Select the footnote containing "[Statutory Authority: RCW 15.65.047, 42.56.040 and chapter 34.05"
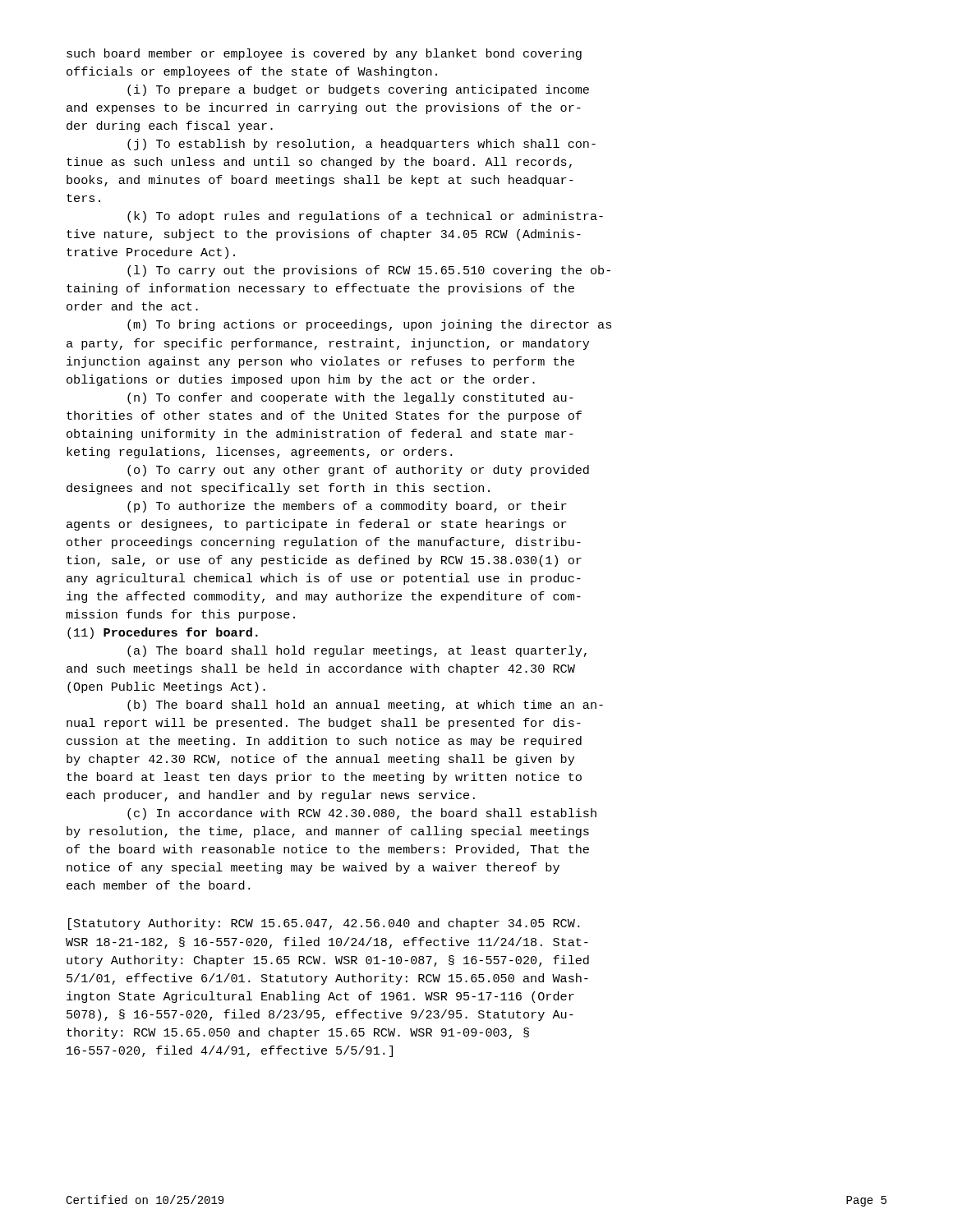The width and height of the screenshot is (953, 1232). pyautogui.click(x=328, y=988)
